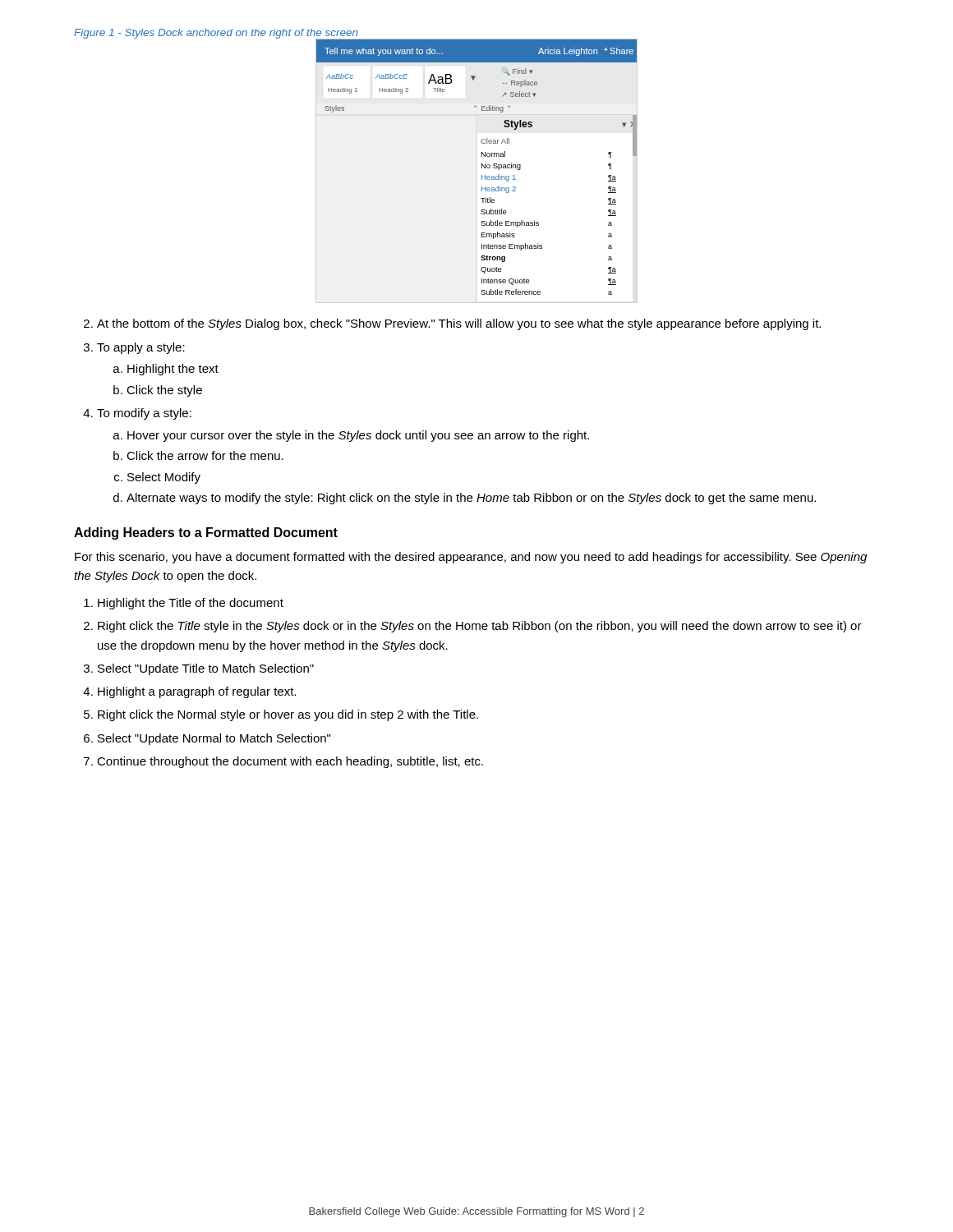Find the list item with the text "Highlight the Title of the document"

pyautogui.click(x=190, y=602)
